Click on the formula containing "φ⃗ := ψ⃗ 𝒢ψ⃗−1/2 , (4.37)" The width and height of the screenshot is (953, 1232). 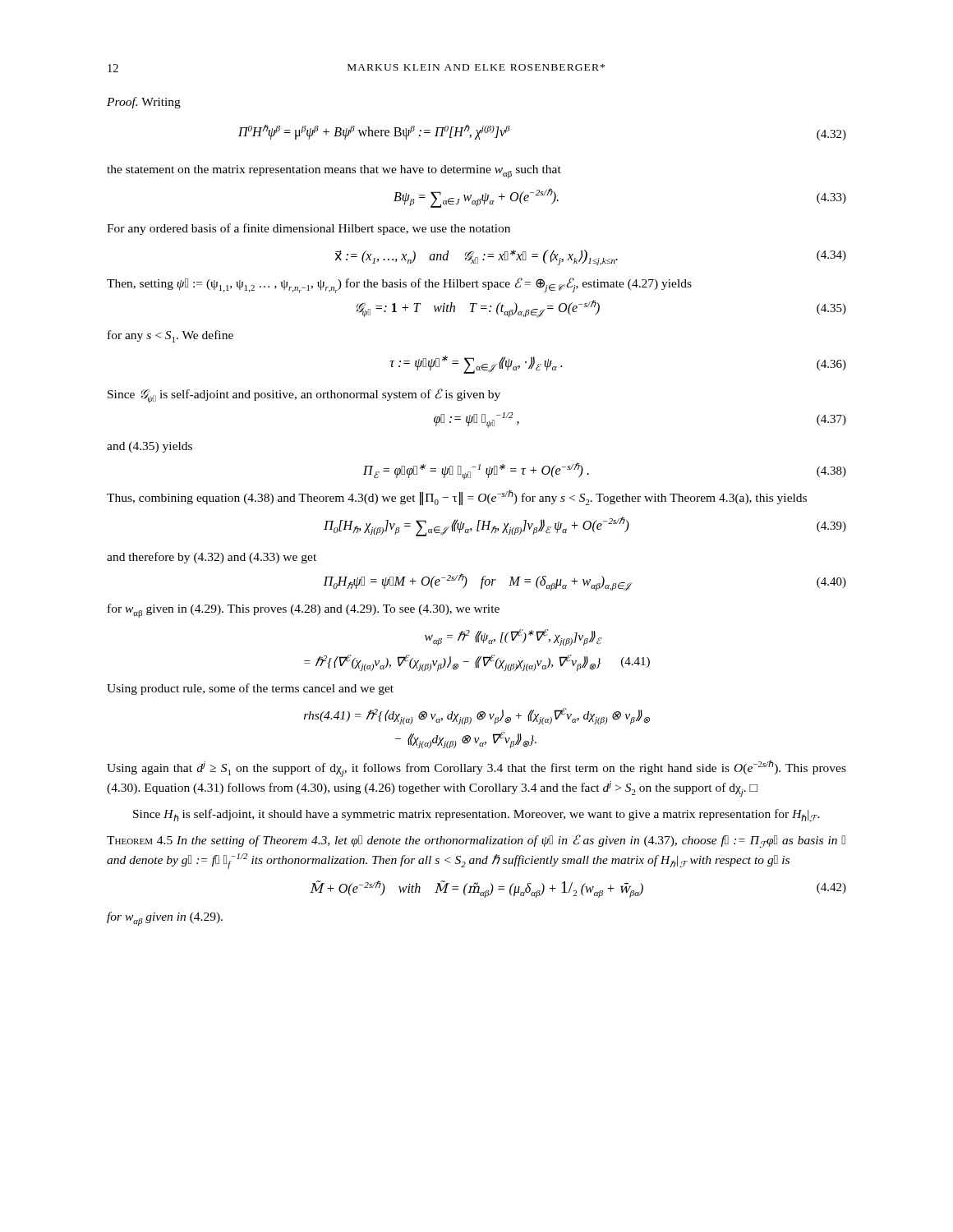pos(471,420)
